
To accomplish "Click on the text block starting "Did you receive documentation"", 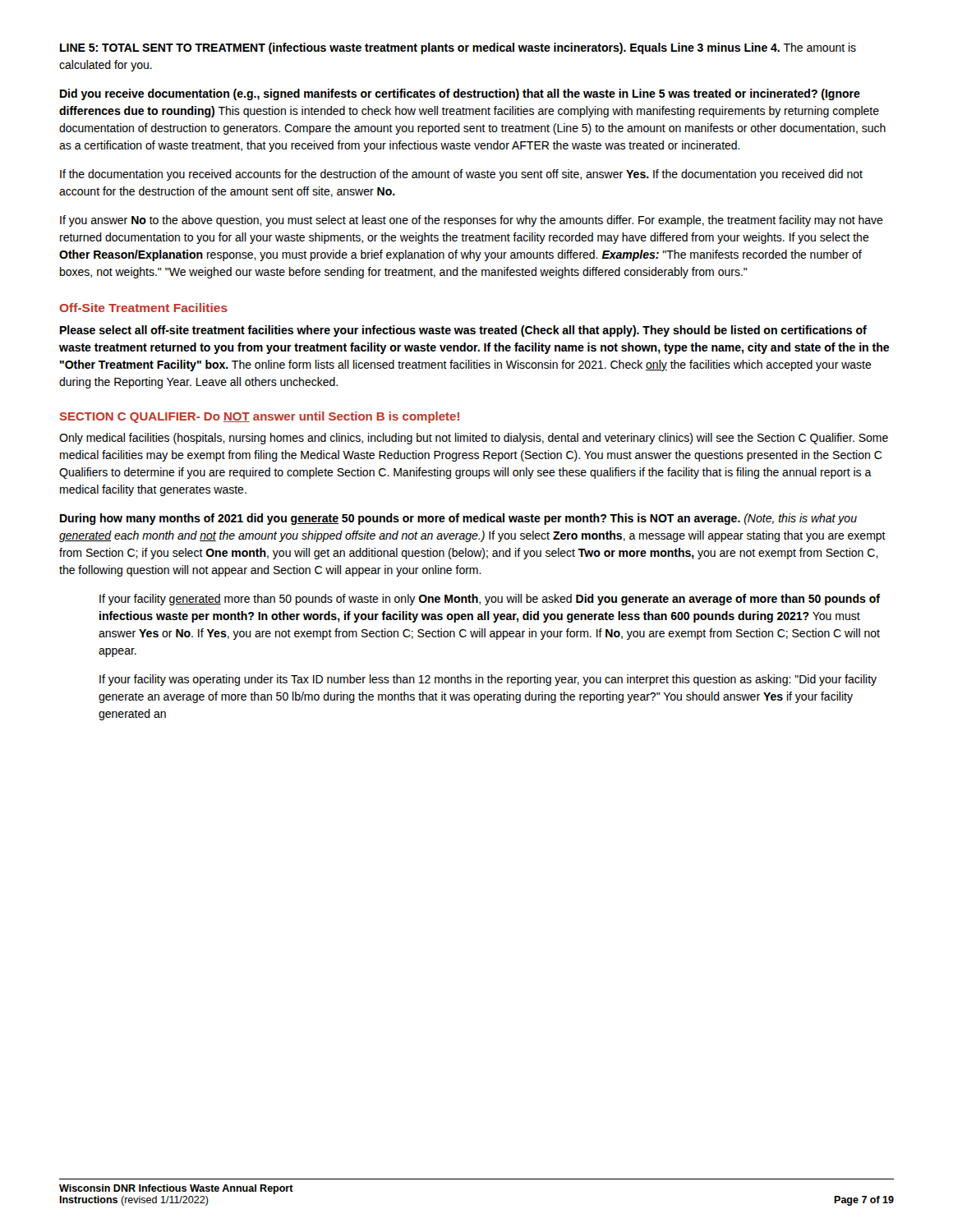I will (x=472, y=120).
